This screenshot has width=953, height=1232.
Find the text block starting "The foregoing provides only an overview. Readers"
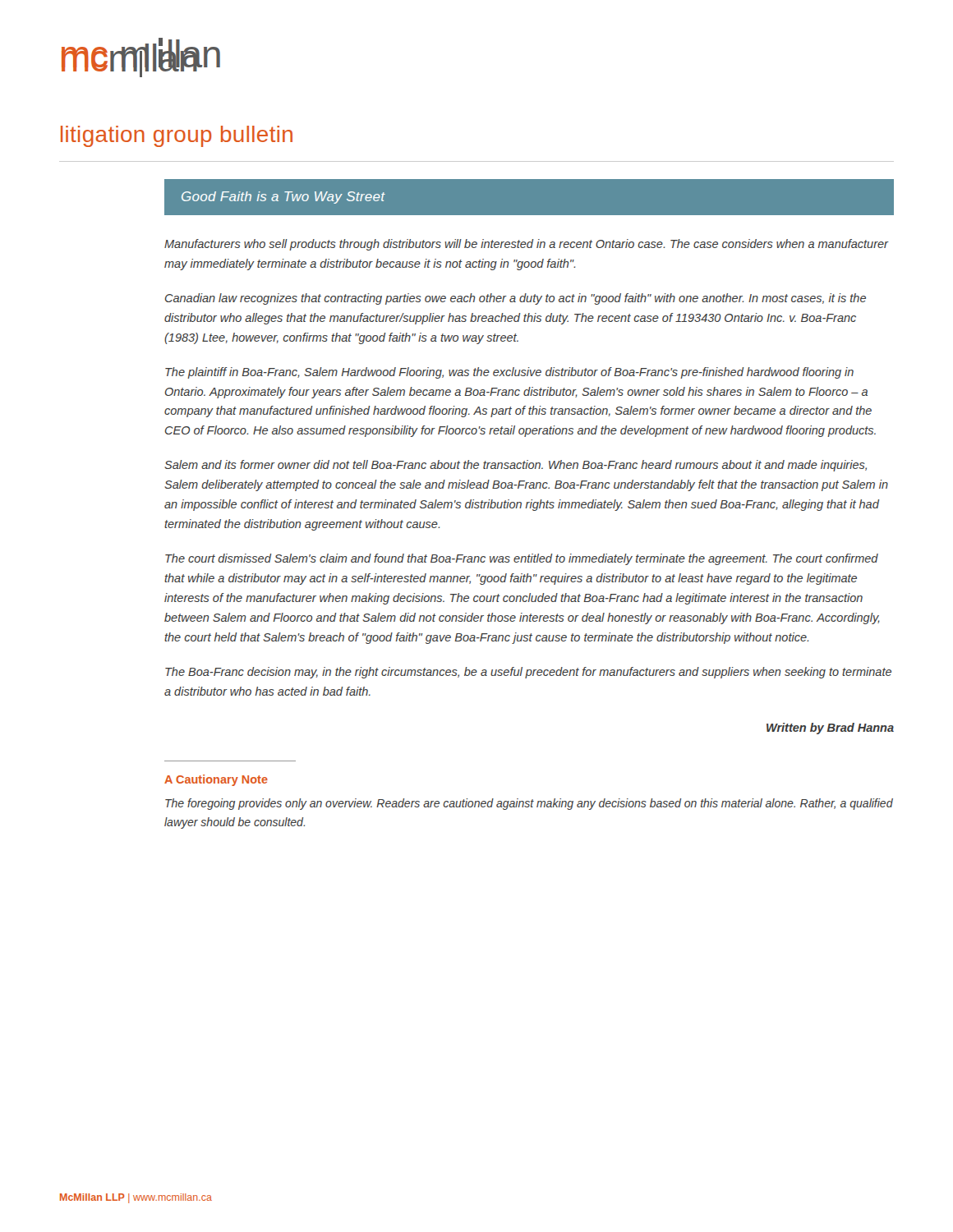[528, 813]
